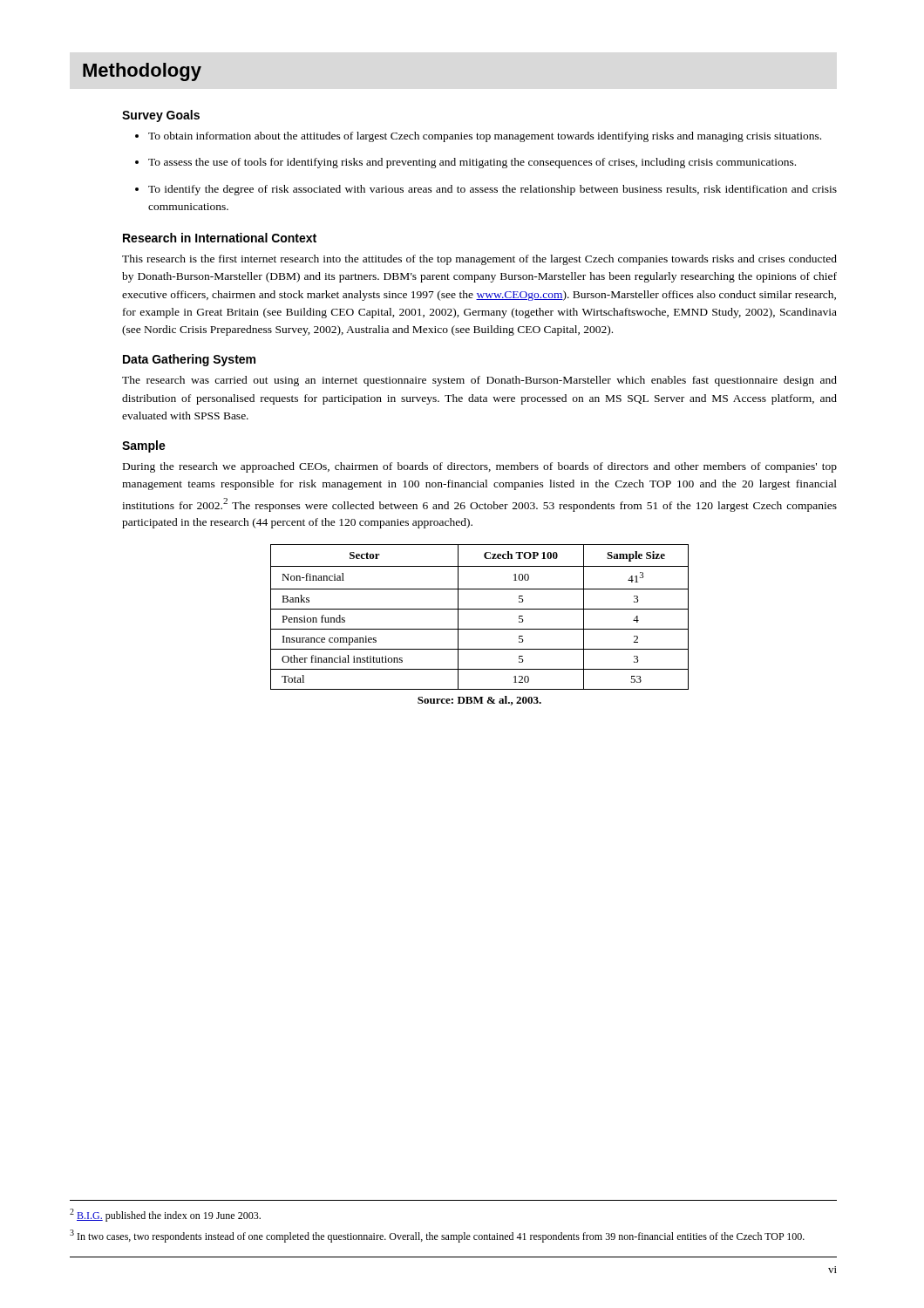924x1308 pixels.
Task: Click a caption
Action: [x=479, y=700]
